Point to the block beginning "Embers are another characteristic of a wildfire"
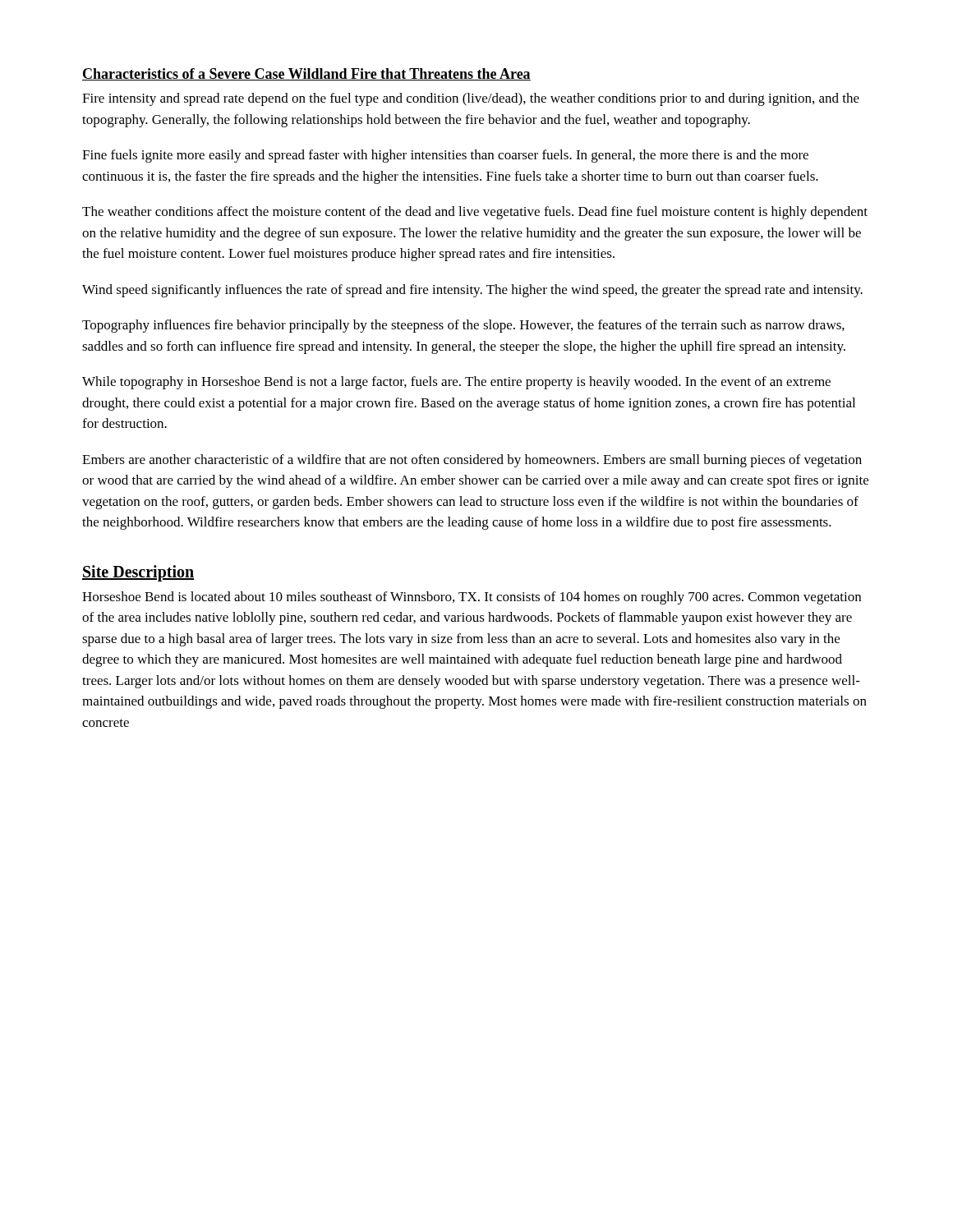The image size is (953, 1232). (476, 491)
